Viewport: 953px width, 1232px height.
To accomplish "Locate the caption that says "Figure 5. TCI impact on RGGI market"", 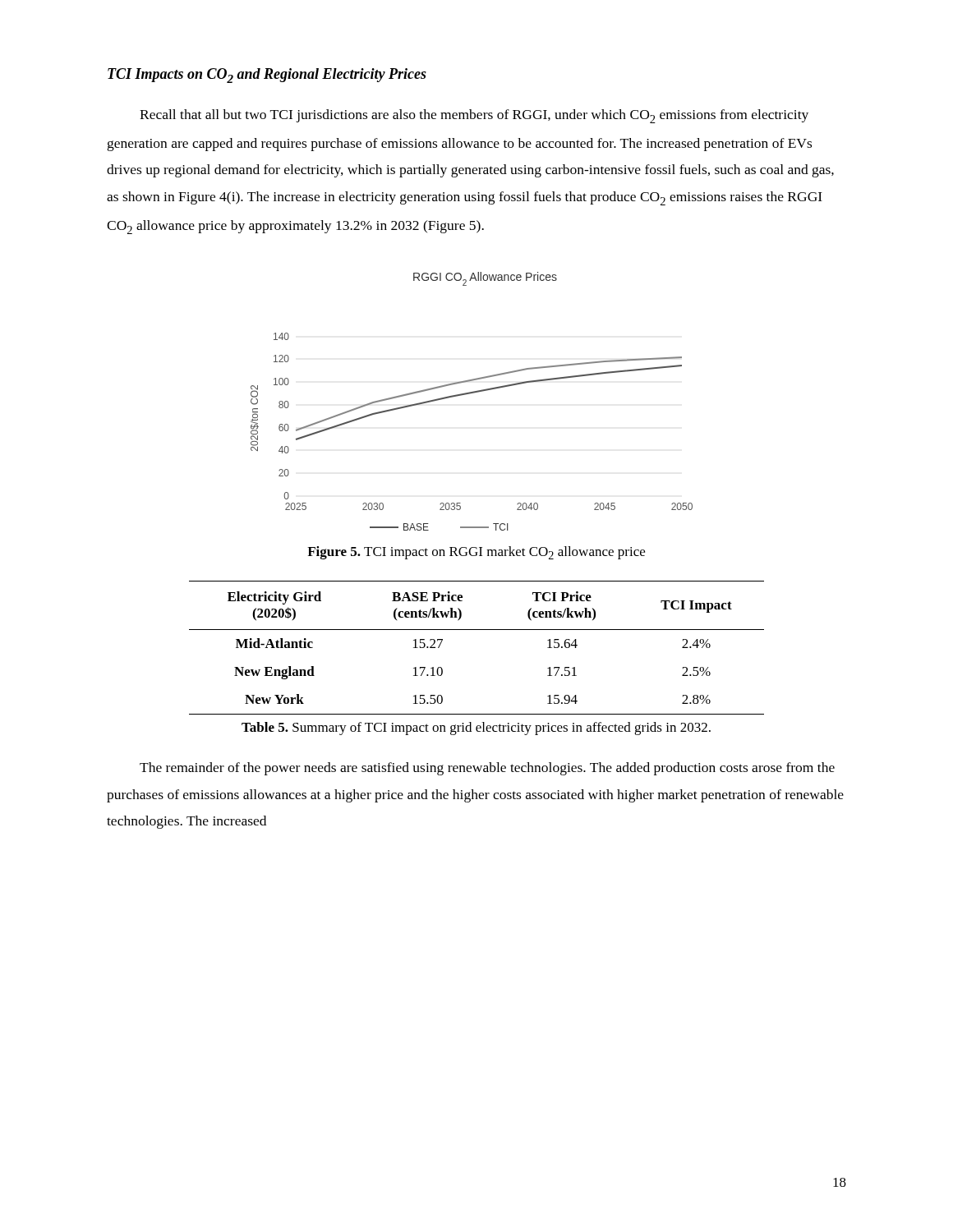I will point(476,553).
